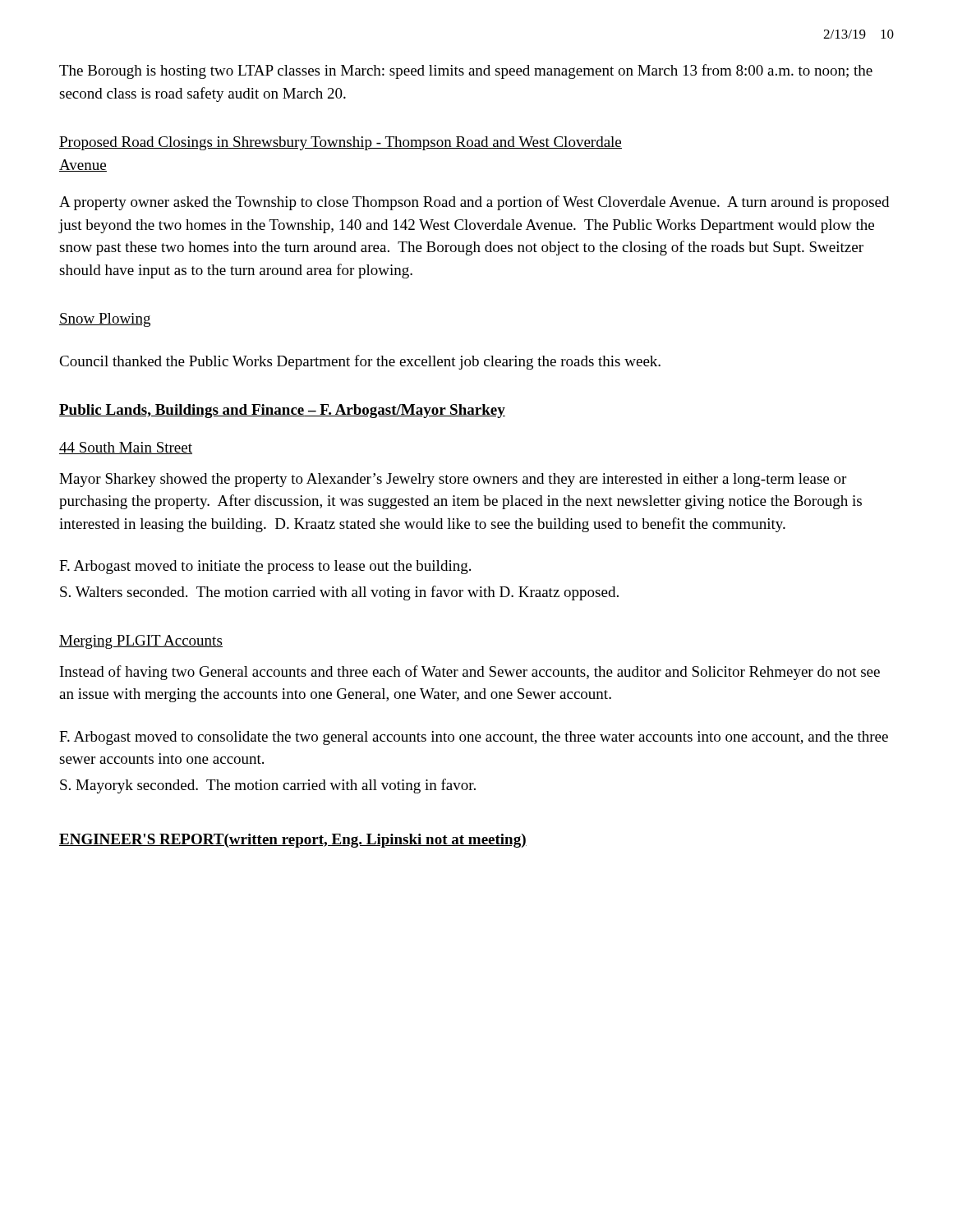This screenshot has width=953, height=1232.
Task: Select the text block containing "A property owner asked the Township to close"
Action: pyautogui.click(x=474, y=236)
